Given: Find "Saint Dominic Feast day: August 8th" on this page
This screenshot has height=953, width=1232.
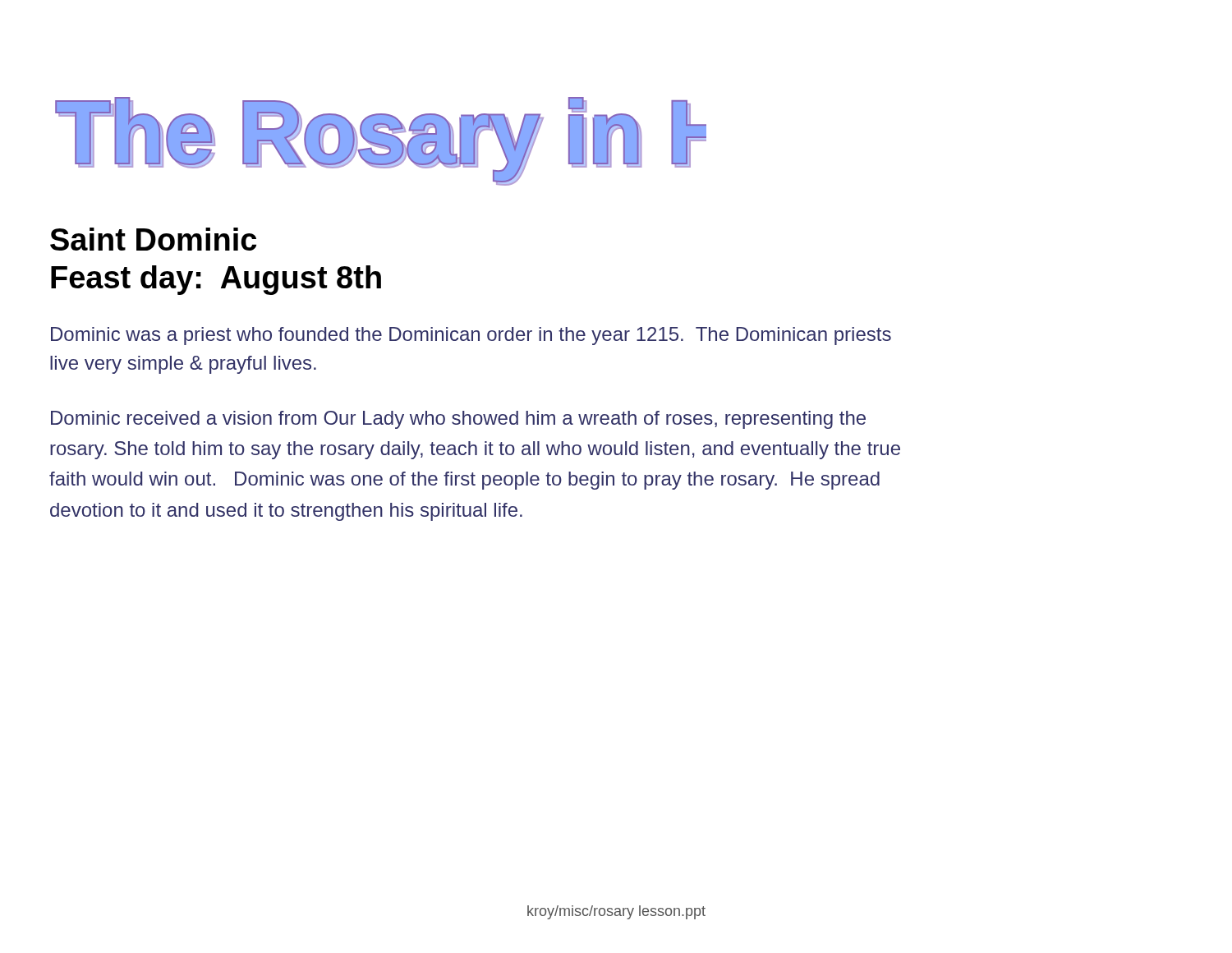Looking at the screenshot, I should (296, 259).
